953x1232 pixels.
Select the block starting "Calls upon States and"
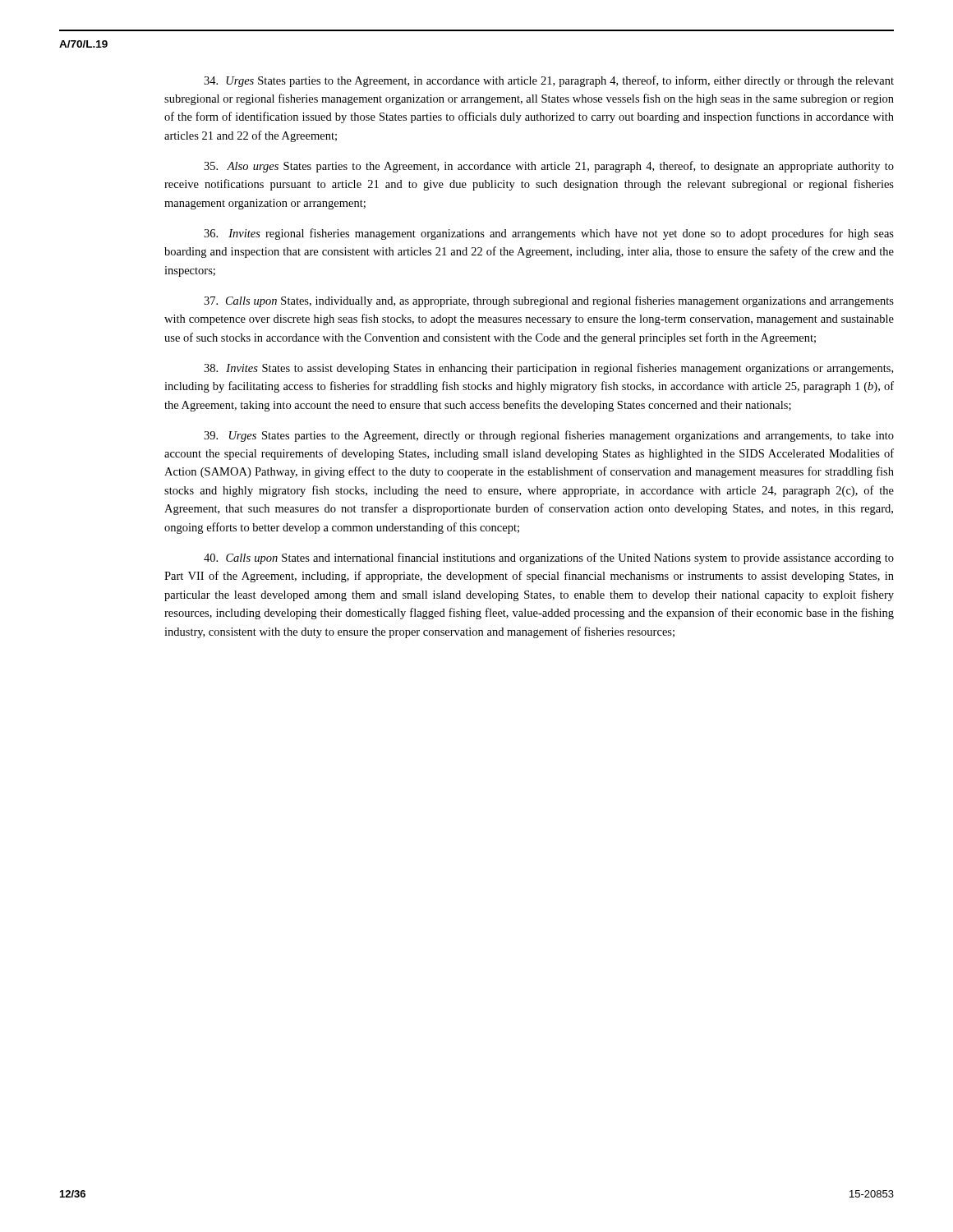coord(529,595)
